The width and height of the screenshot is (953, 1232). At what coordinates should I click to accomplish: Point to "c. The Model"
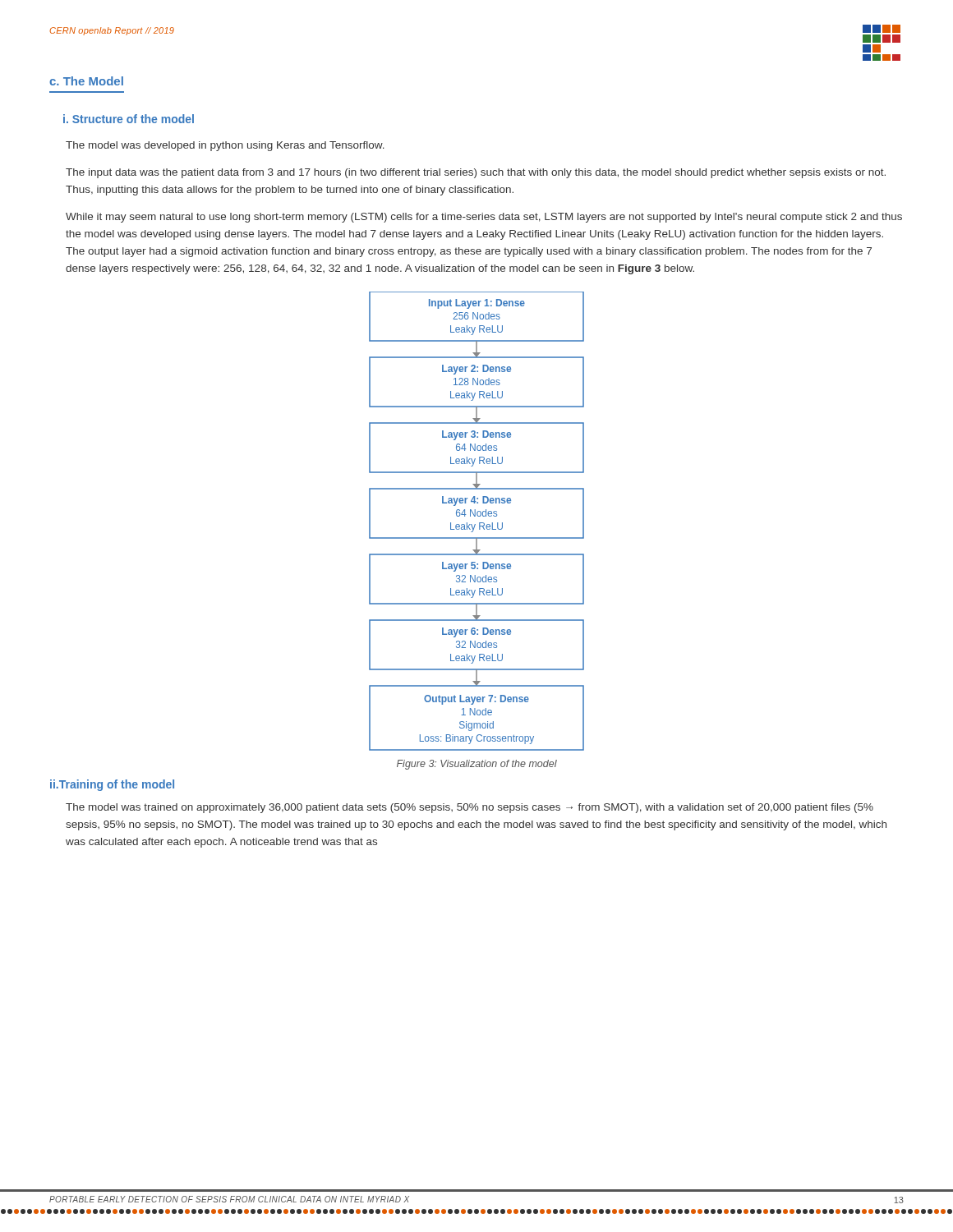click(x=87, y=83)
